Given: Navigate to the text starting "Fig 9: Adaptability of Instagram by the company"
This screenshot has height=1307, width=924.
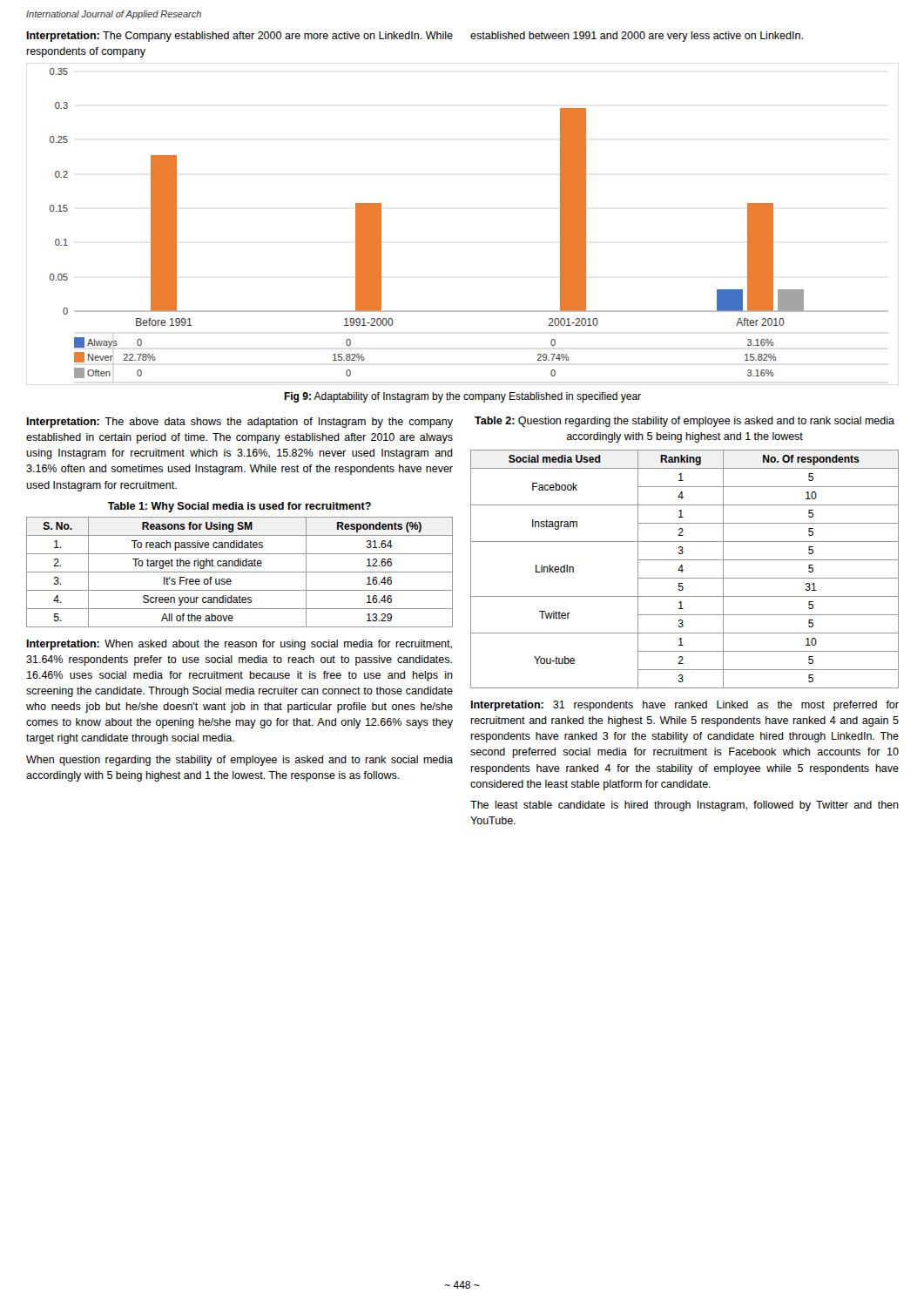Looking at the screenshot, I should 462,396.
